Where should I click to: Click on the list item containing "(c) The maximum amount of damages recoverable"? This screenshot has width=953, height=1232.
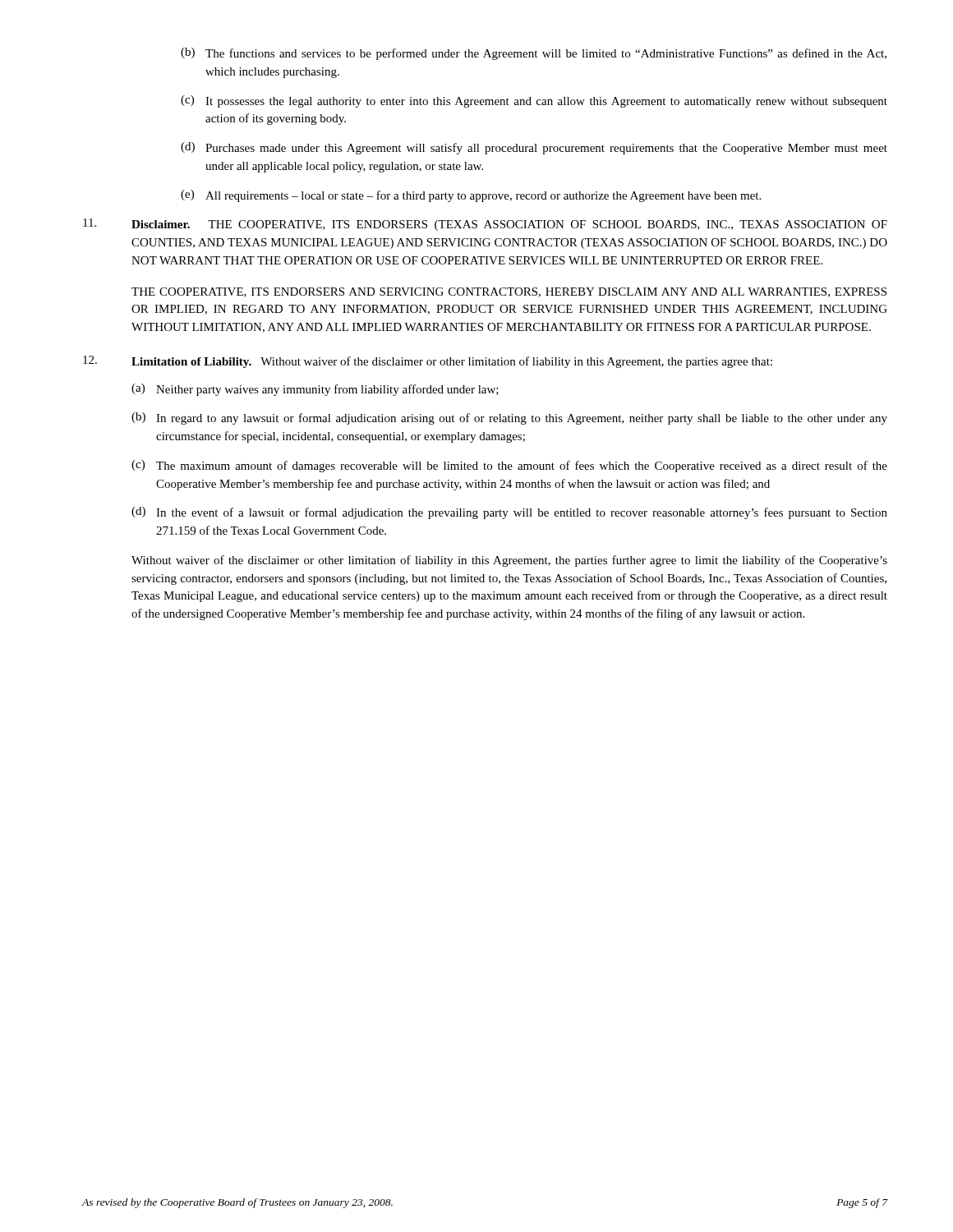click(x=509, y=475)
